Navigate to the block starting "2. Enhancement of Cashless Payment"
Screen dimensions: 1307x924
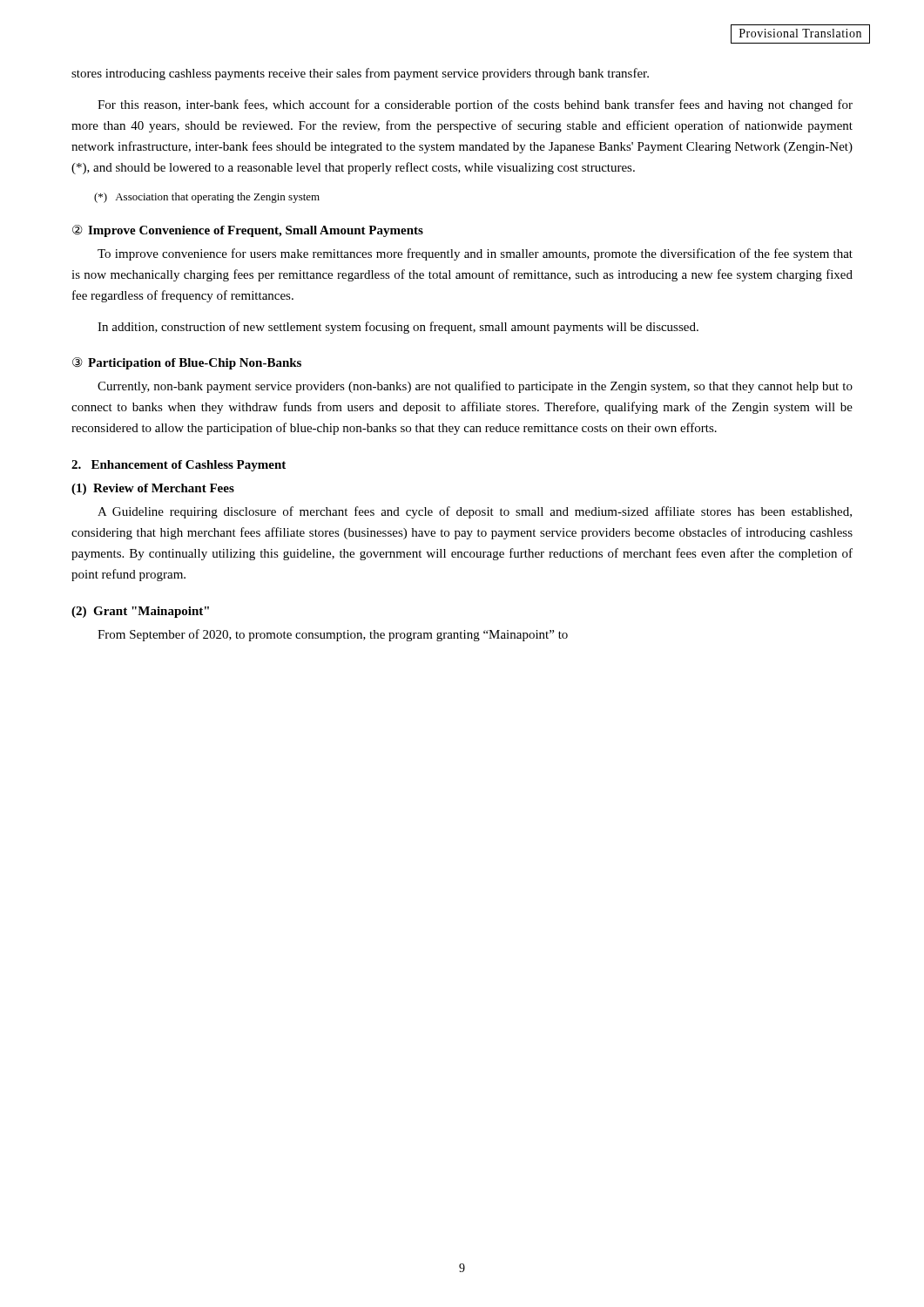point(179,464)
